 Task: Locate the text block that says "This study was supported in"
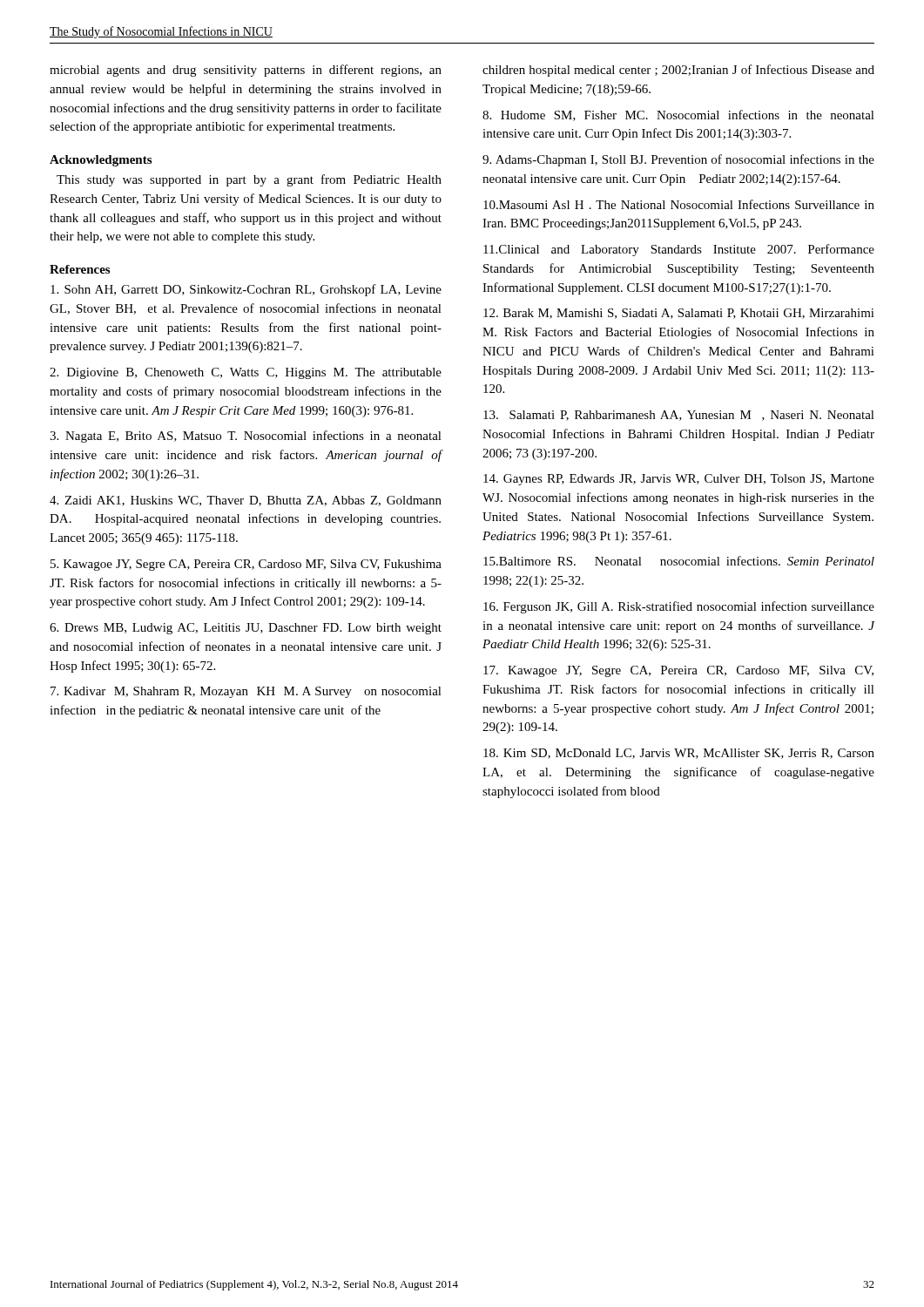point(246,208)
